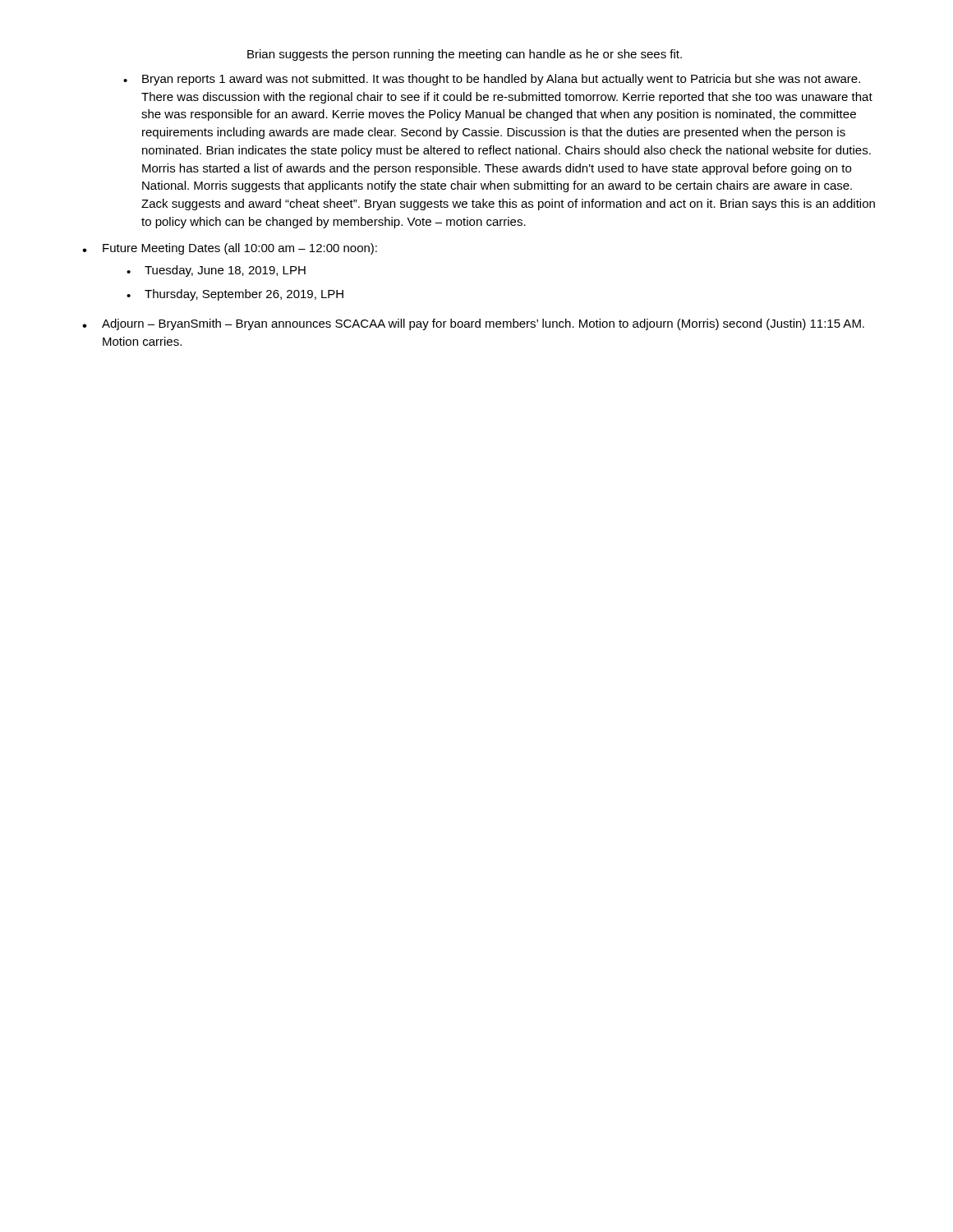Find the block on this page that starts "• Adjourn – BryanSmith – Bryan"
Viewport: 953px width, 1232px height.
[481, 332]
